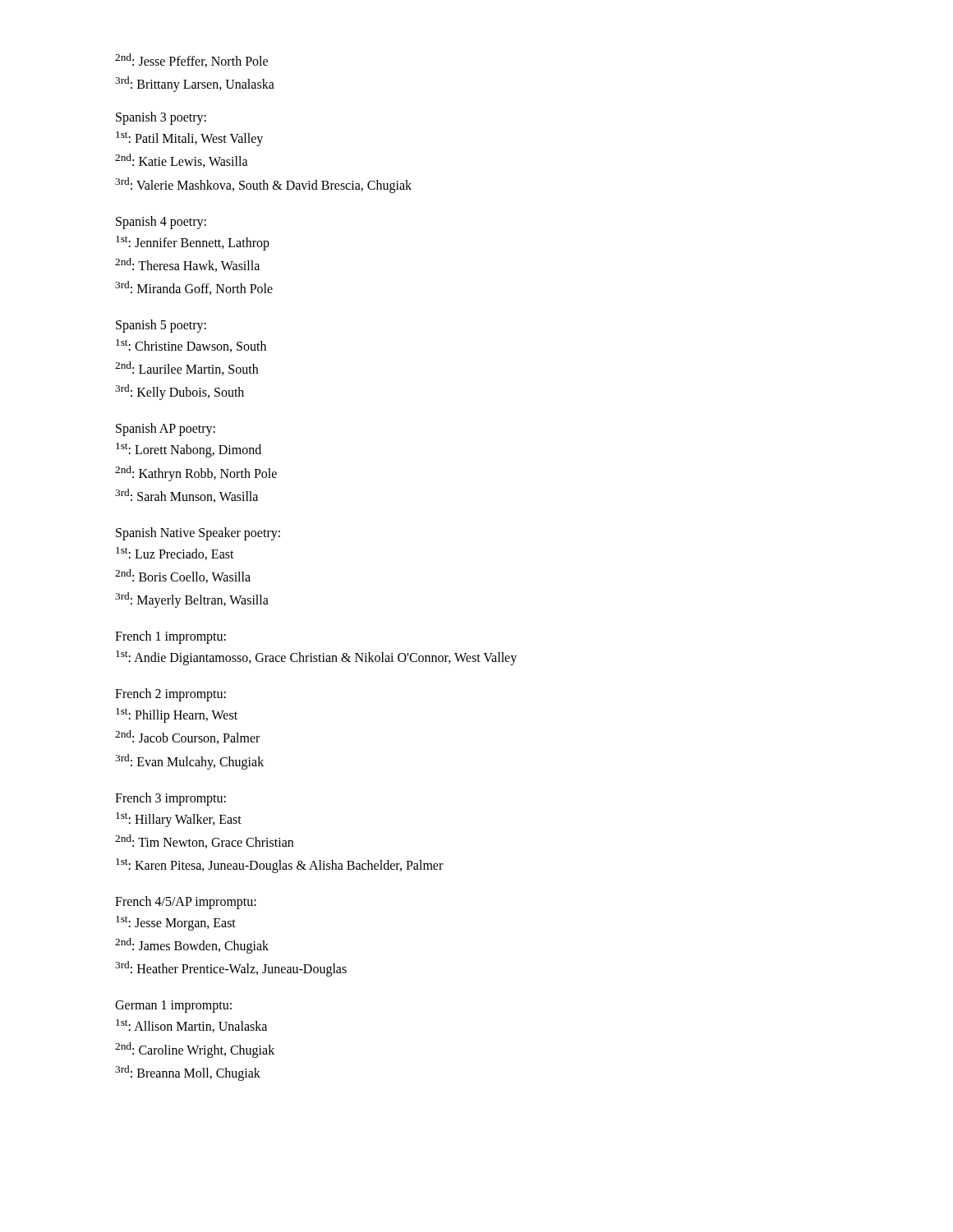Navigate to the region starting "2nd: Caroline Wright, Chugiak"
This screenshot has height=1232, width=953.
[x=195, y=1048]
